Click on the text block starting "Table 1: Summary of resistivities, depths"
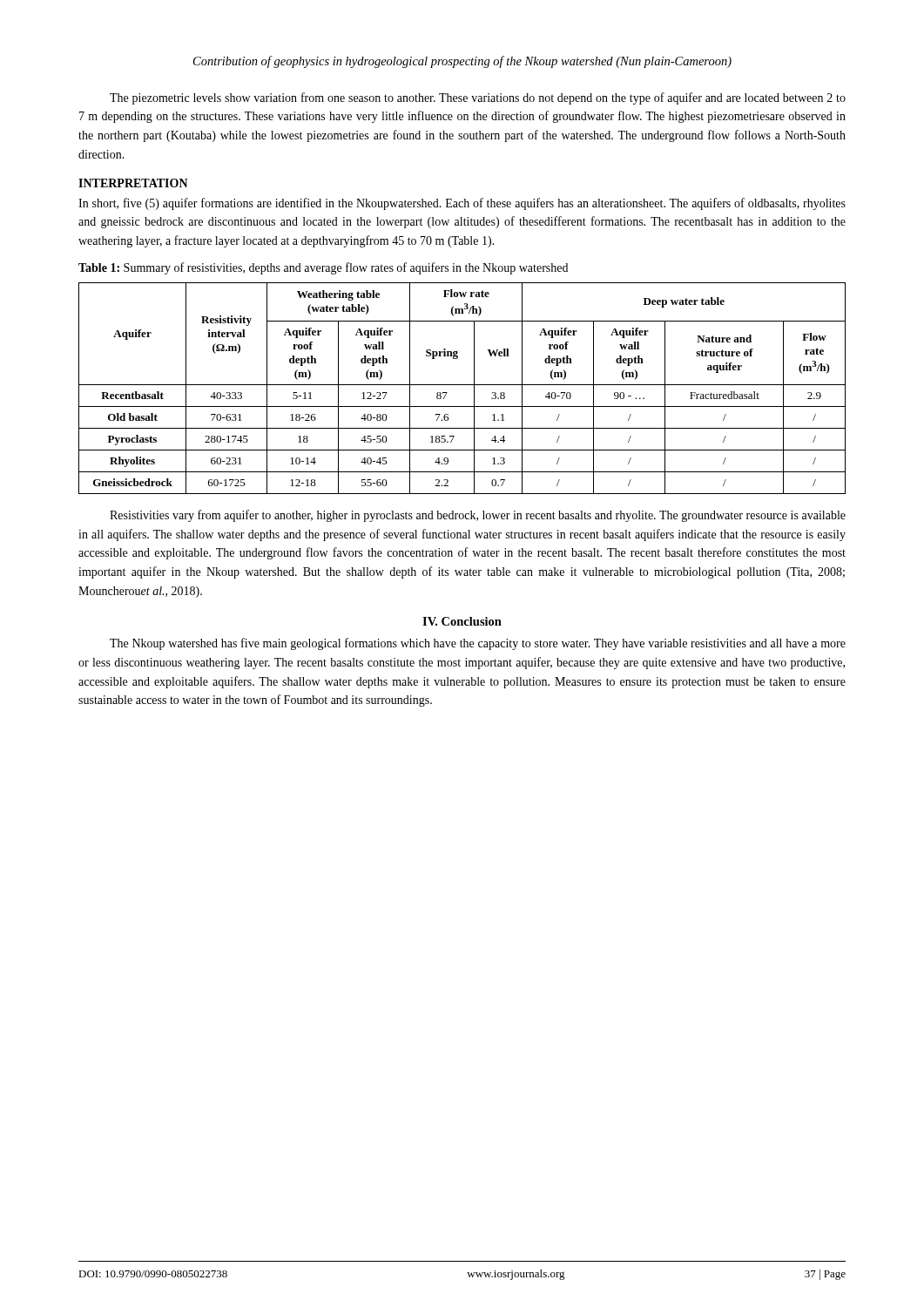 tap(323, 268)
